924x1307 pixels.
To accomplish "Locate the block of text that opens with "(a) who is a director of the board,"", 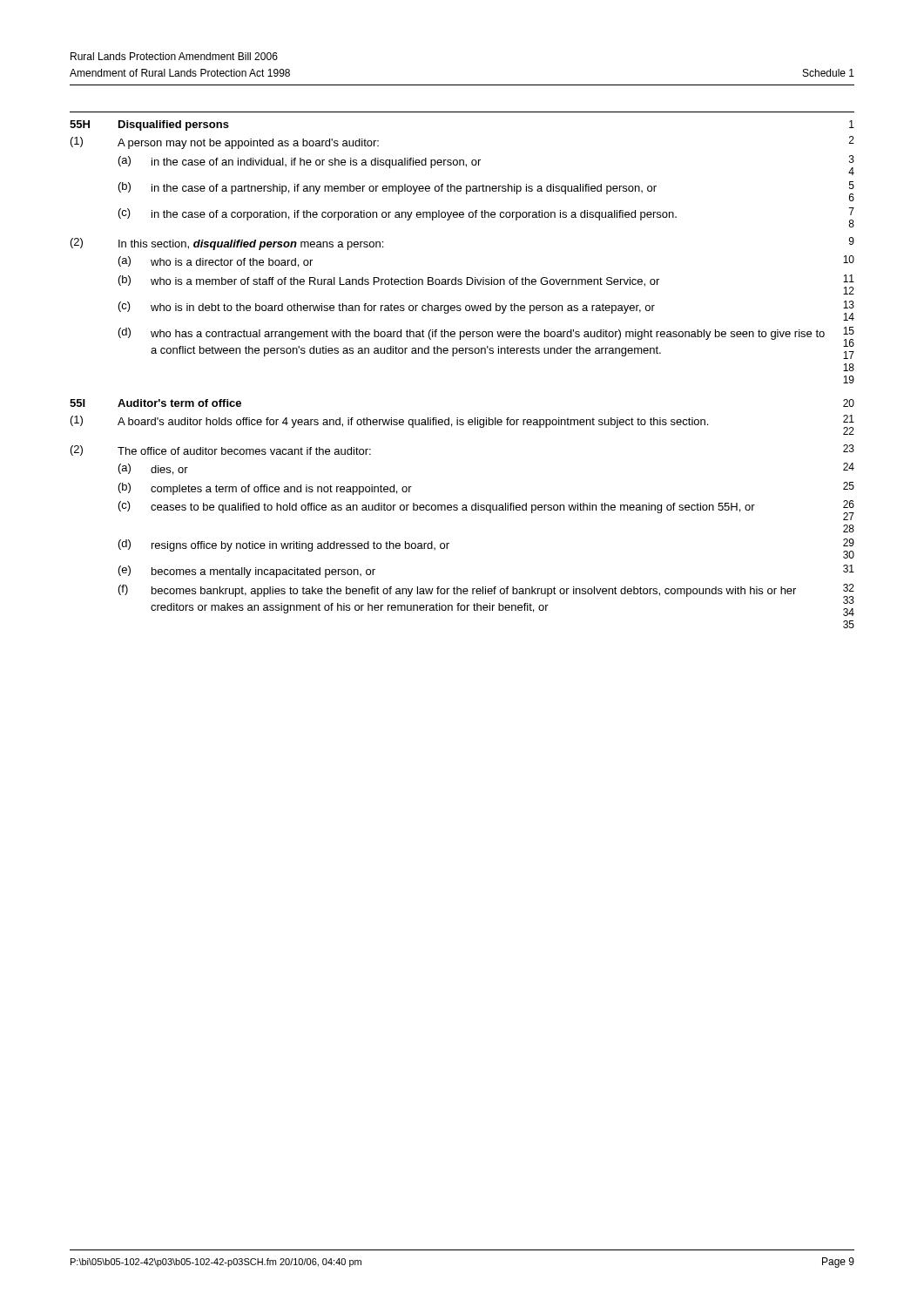I will [231, 261].
